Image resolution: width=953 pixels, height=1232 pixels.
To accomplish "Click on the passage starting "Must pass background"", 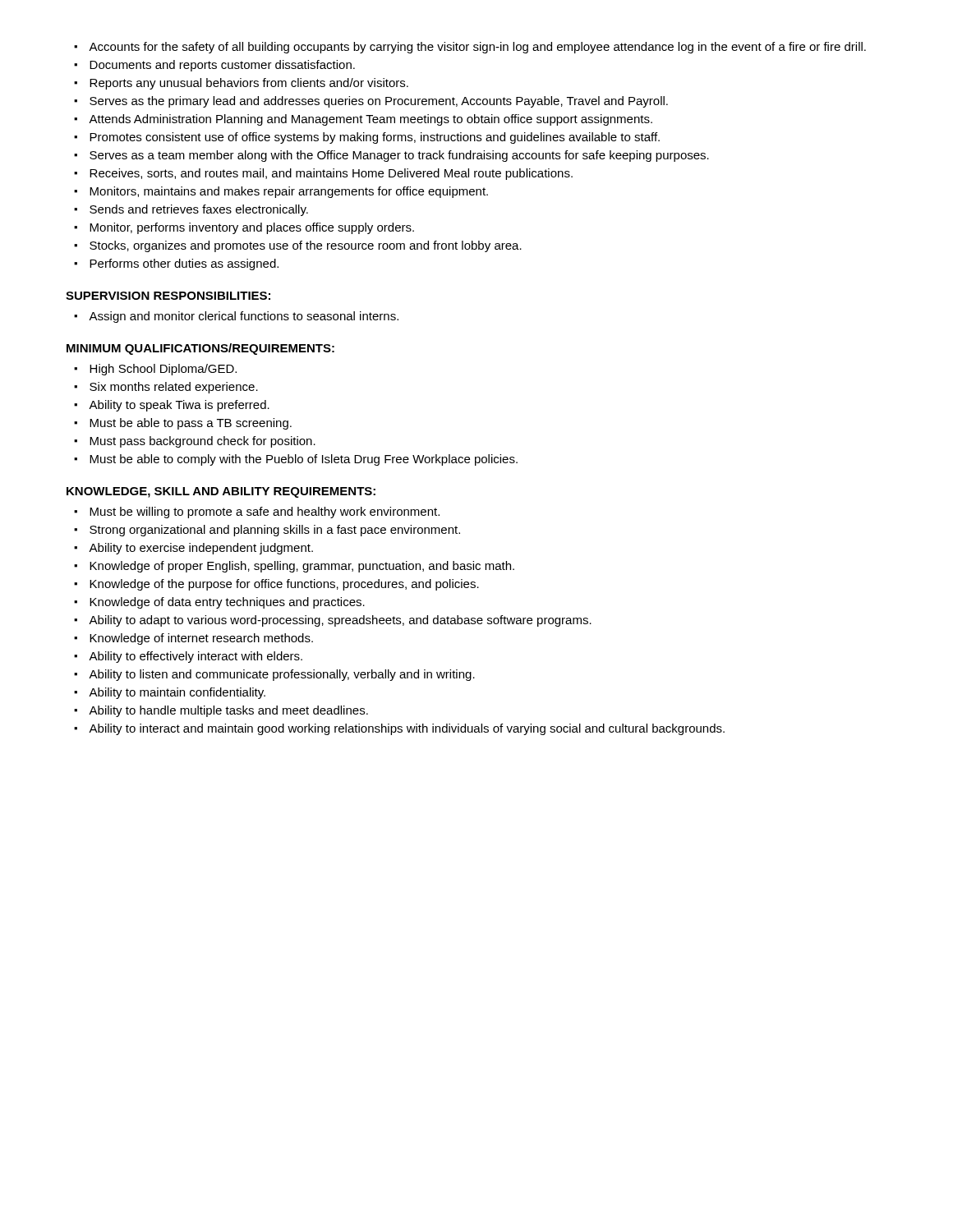I will (x=203, y=441).
